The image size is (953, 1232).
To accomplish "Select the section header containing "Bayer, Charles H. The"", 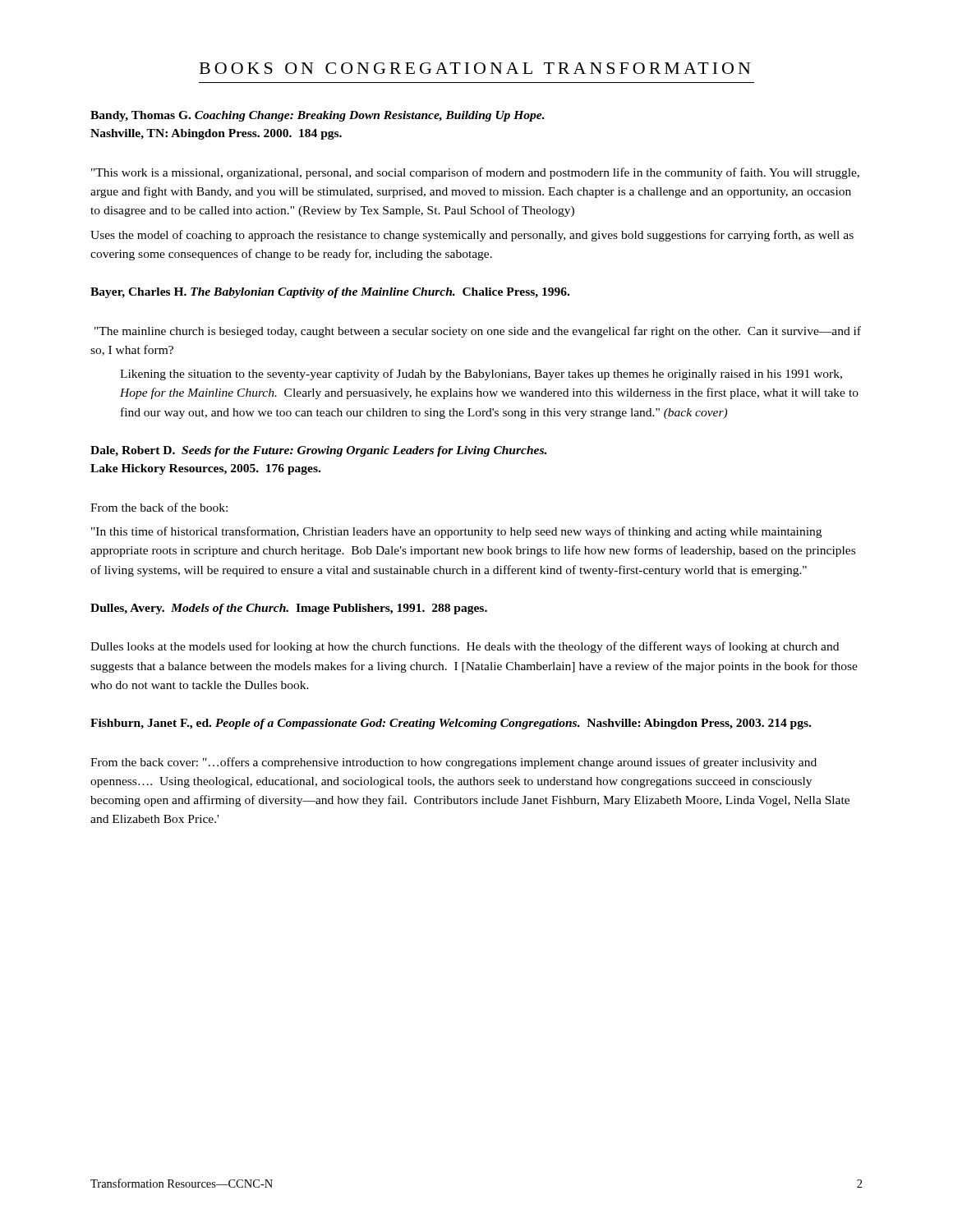I will tap(476, 292).
